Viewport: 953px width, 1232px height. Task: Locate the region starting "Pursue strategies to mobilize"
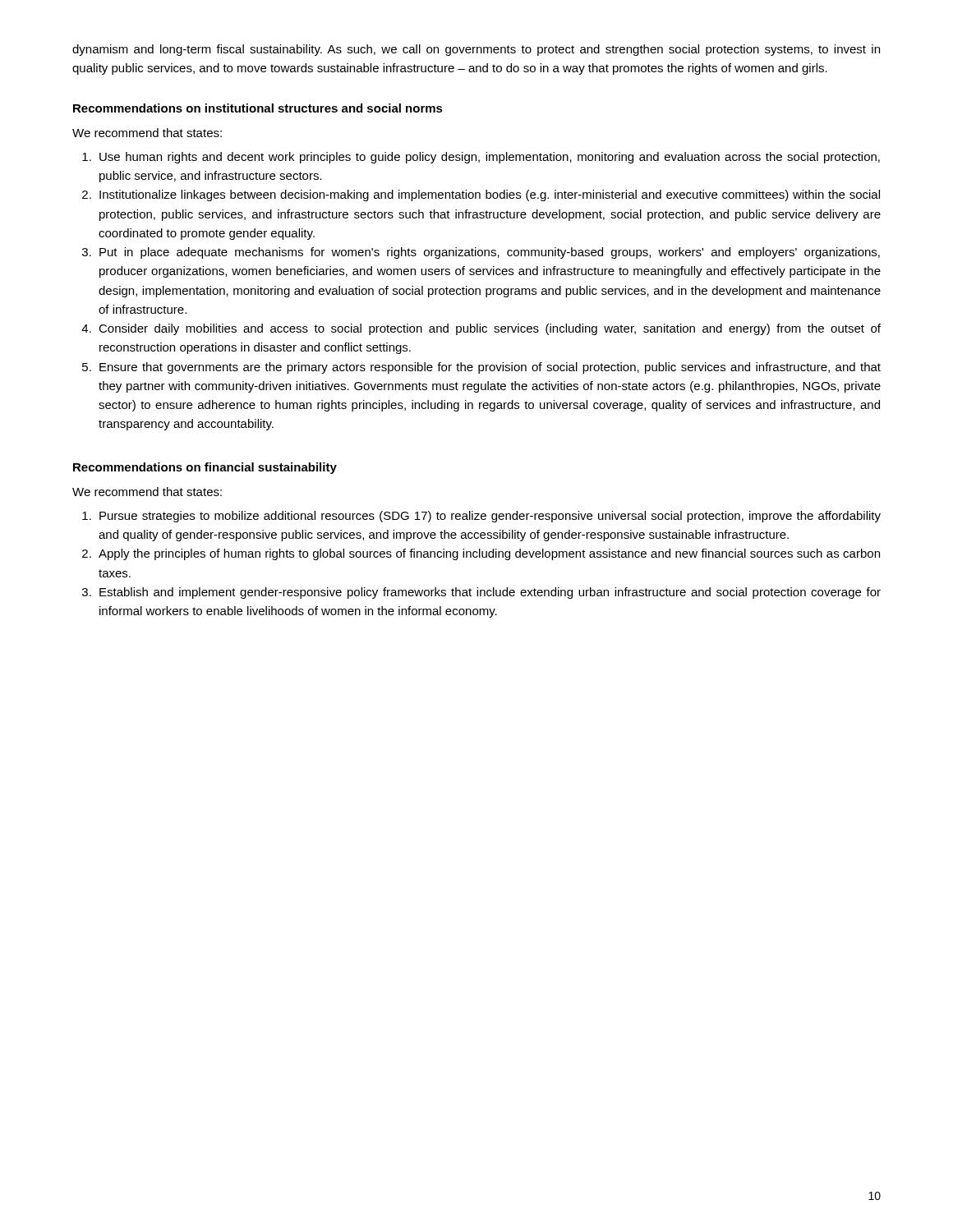pos(488,525)
